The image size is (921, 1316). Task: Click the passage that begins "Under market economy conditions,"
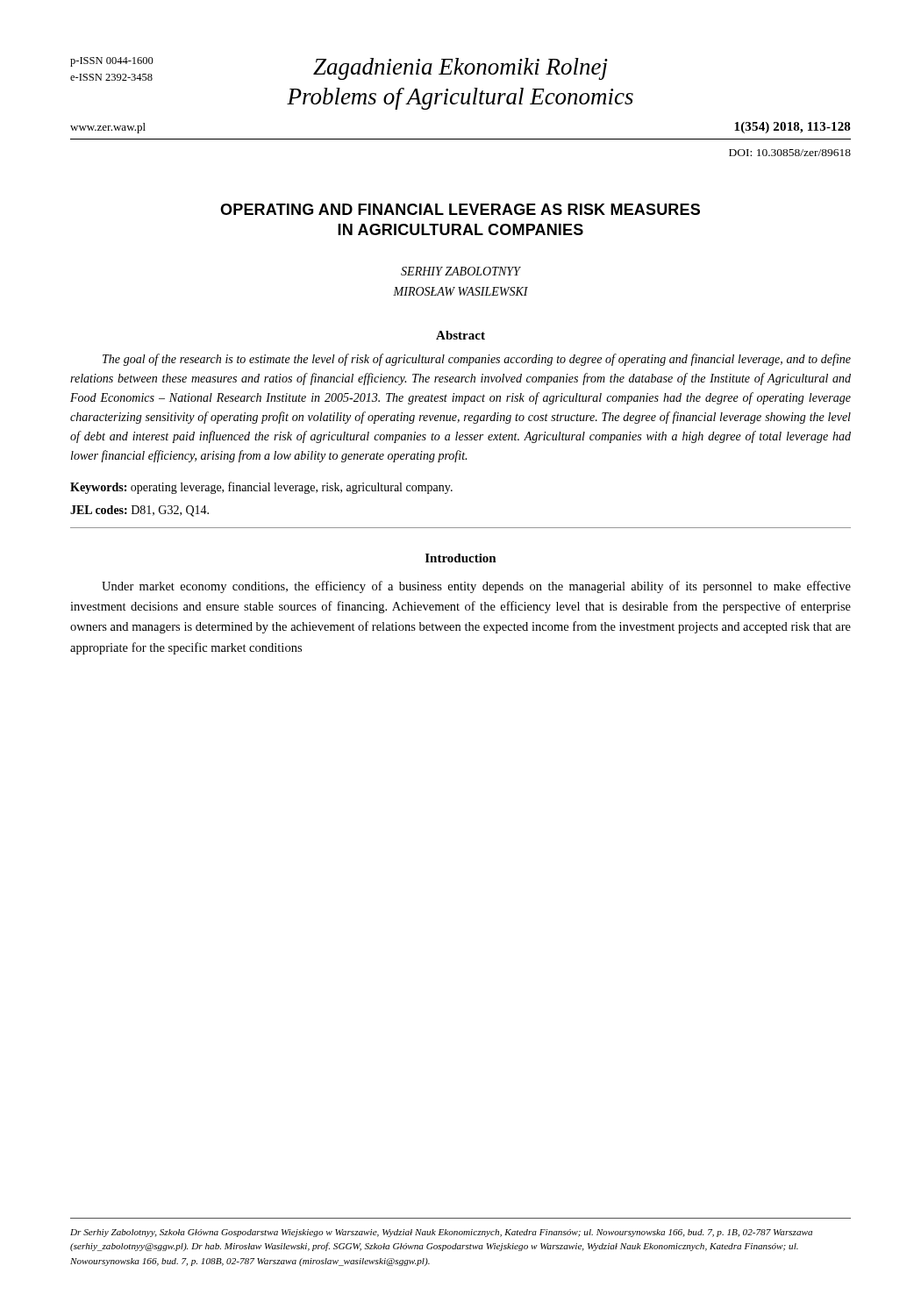pyautogui.click(x=460, y=617)
